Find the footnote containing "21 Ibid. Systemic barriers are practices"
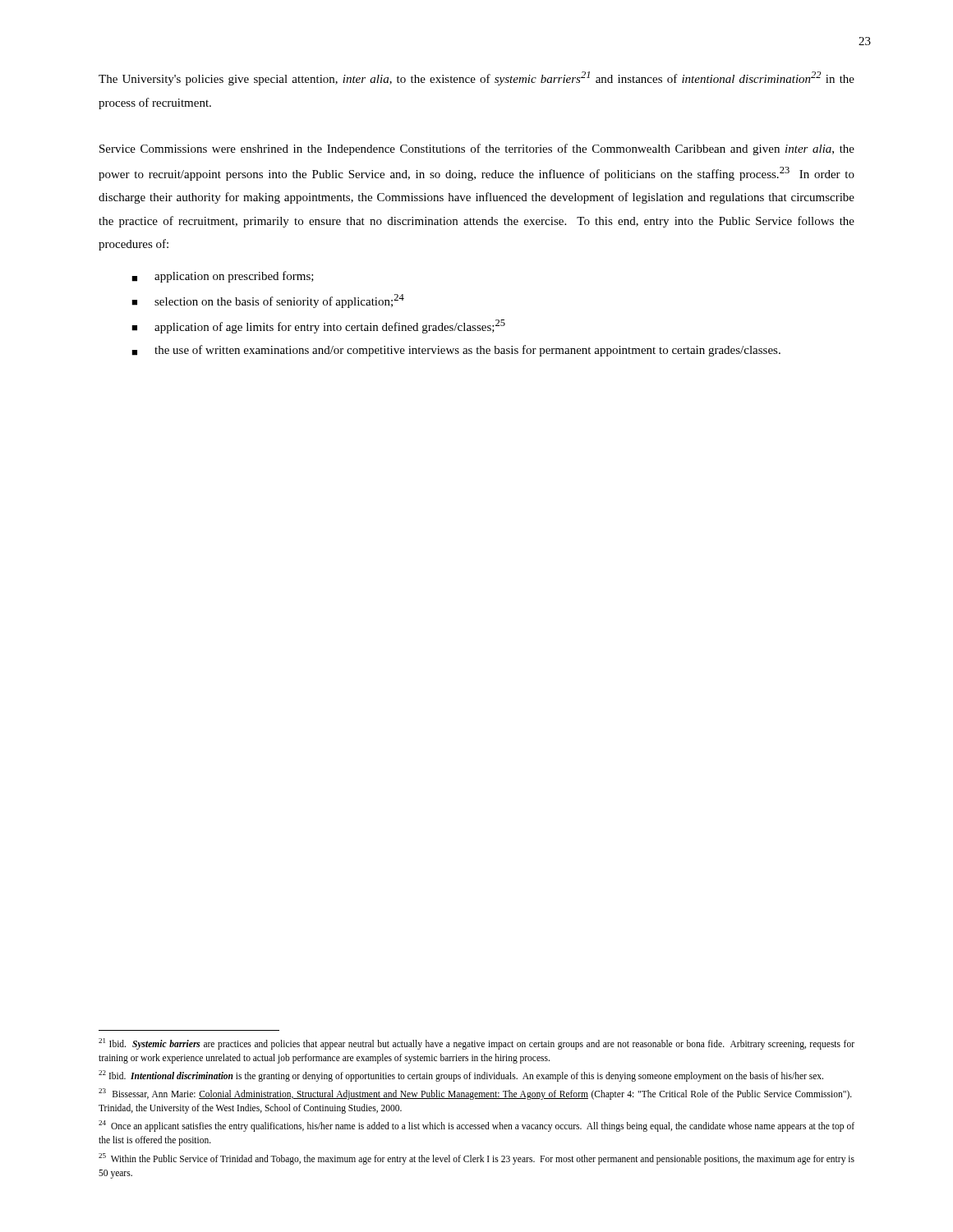The image size is (953, 1232). pos(476,1049)
